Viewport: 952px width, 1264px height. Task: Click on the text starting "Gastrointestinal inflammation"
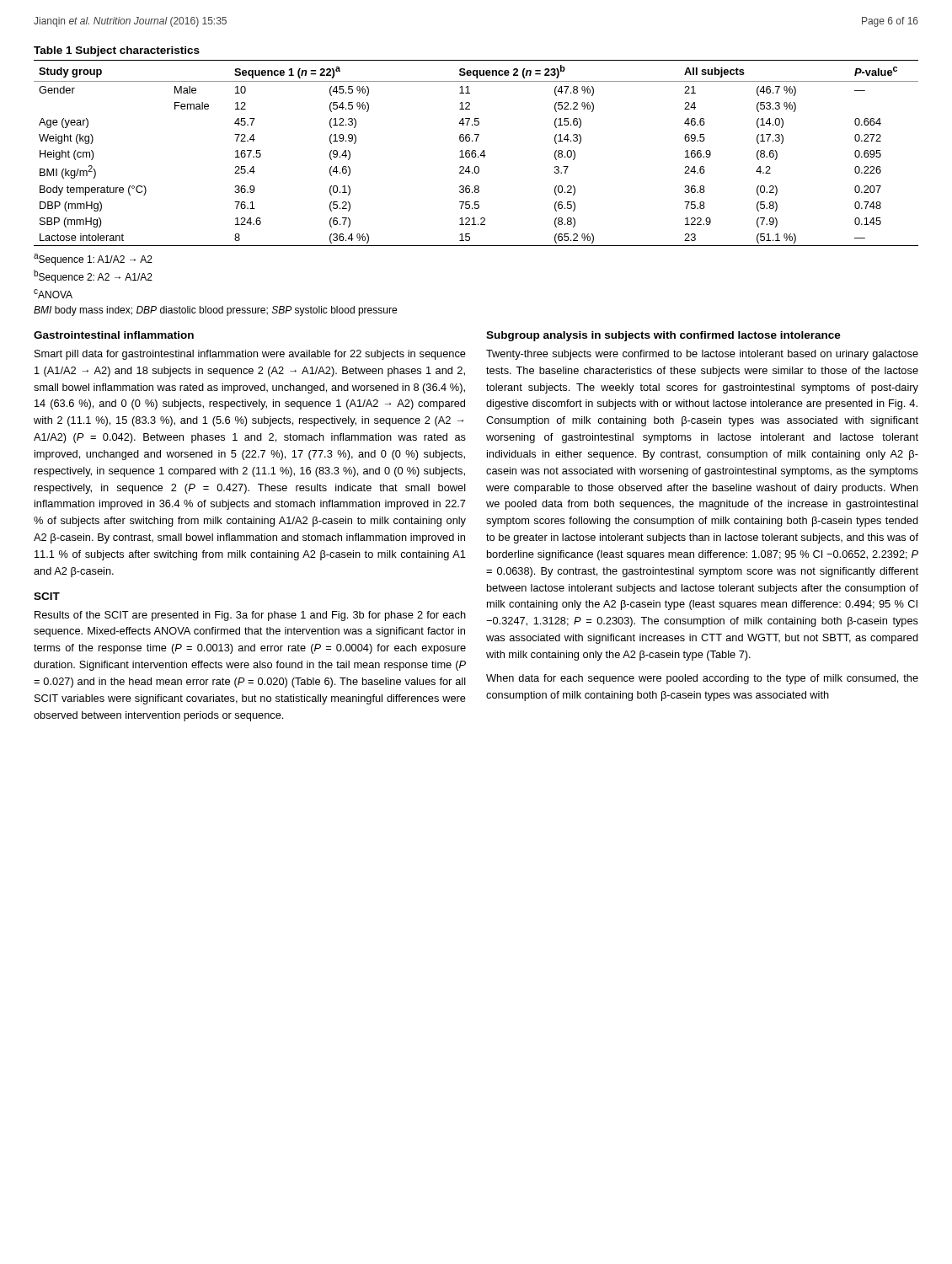point(114,335)
